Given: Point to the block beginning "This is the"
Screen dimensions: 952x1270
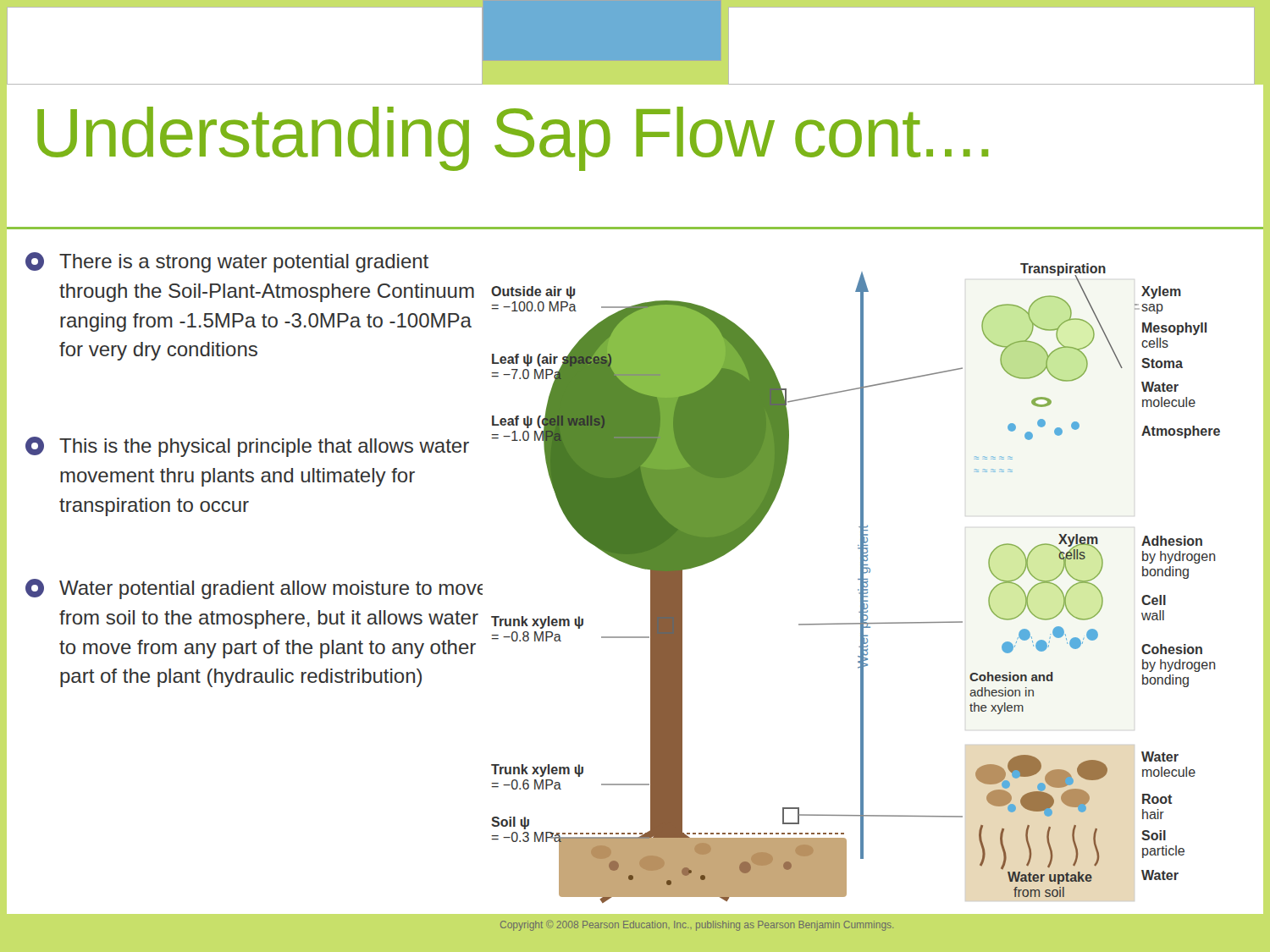Looking at the screenshot, I should [260, 476].
